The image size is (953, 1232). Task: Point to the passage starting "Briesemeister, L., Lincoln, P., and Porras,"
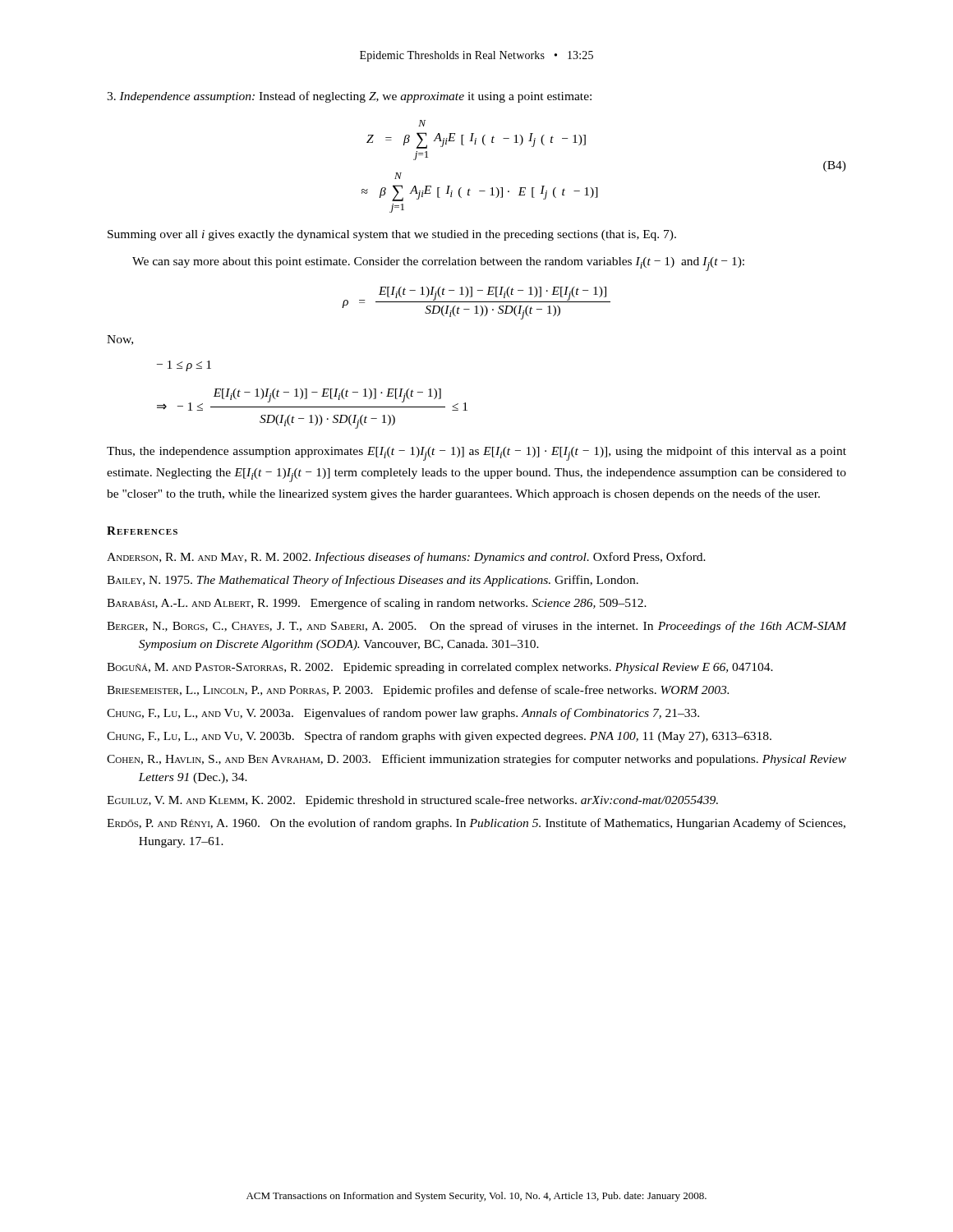pyautogui.click(x=418, y=690)
